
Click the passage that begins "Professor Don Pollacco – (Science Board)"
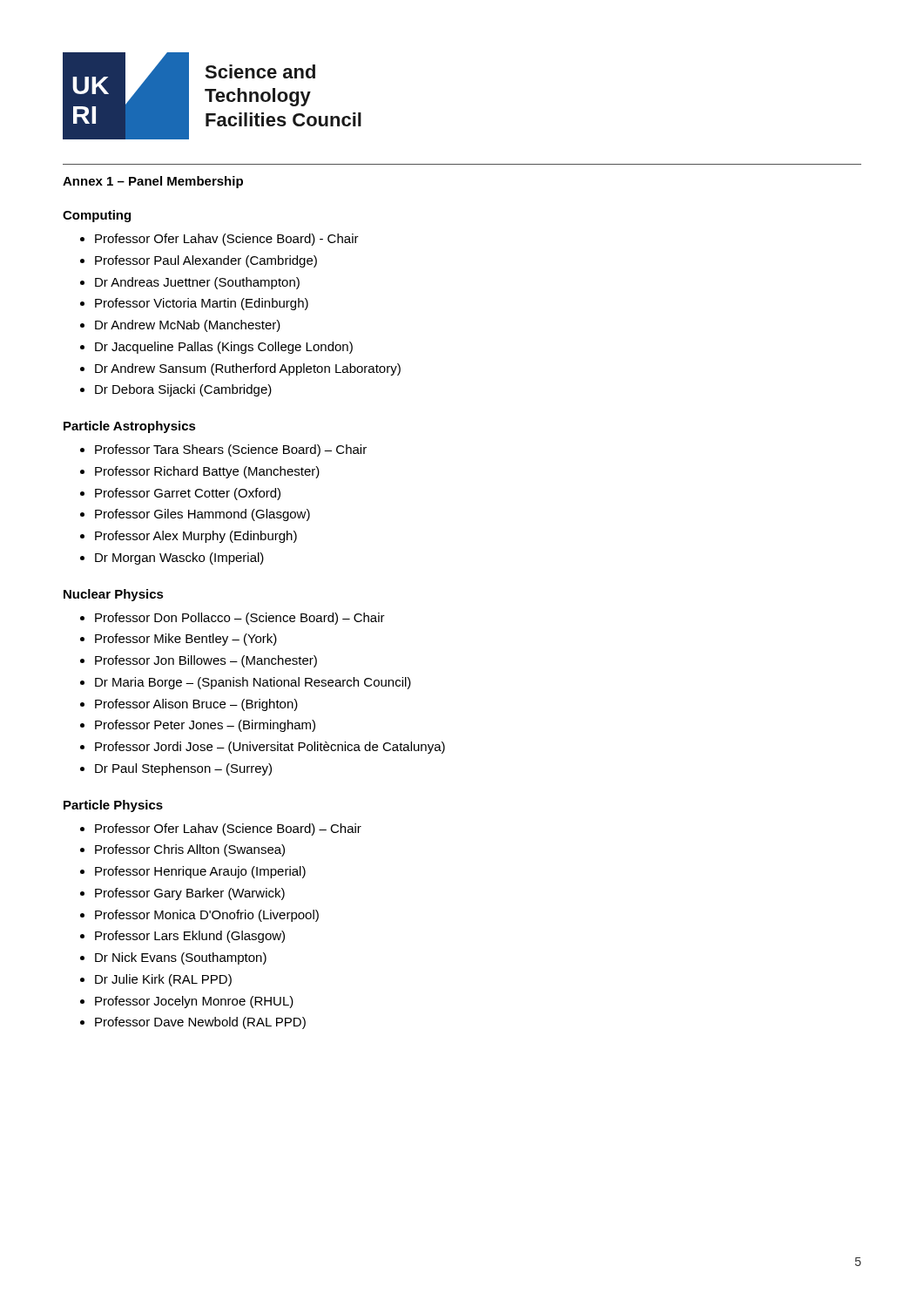pos(239,617)
